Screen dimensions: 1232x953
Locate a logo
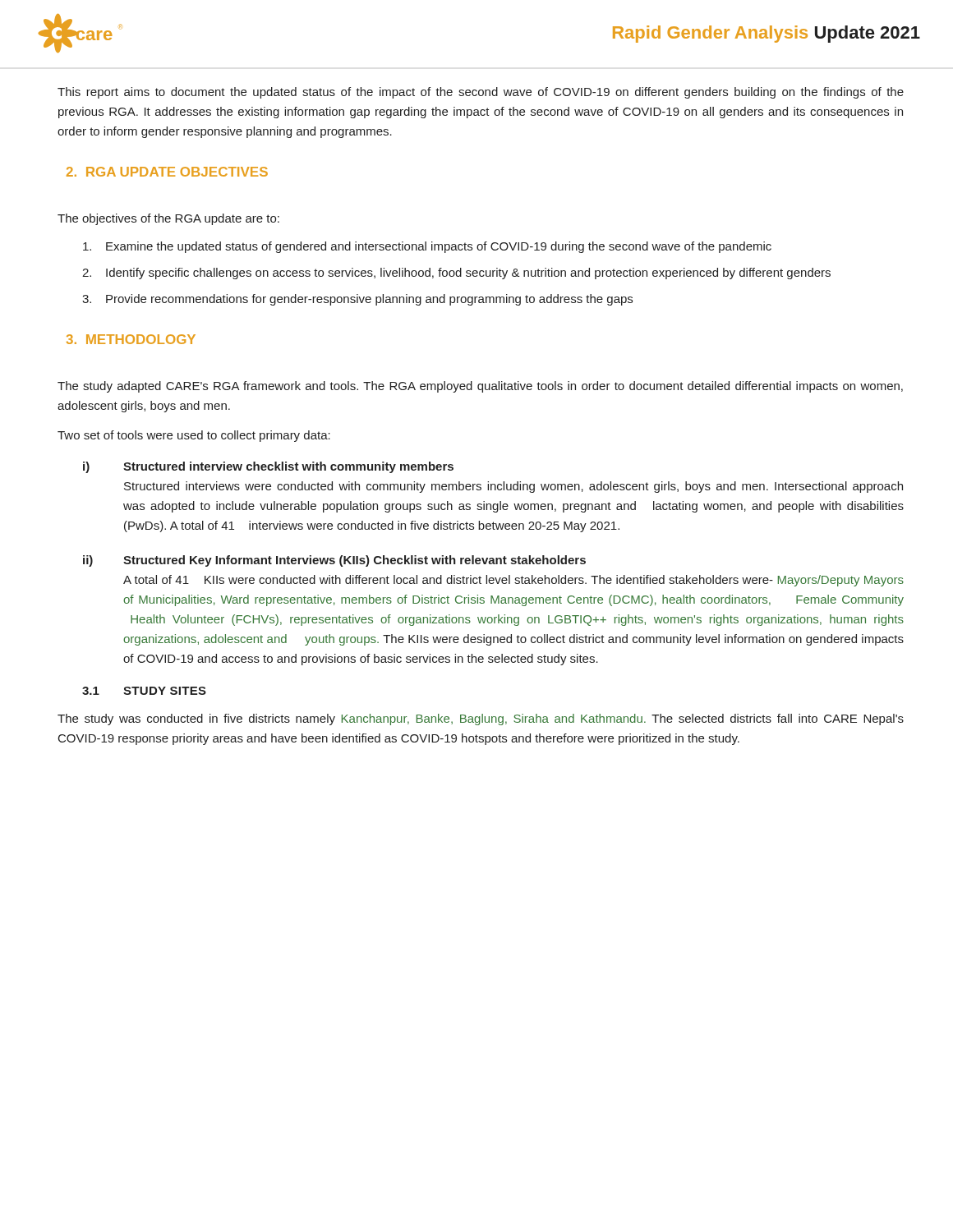[x=82, y=33]
